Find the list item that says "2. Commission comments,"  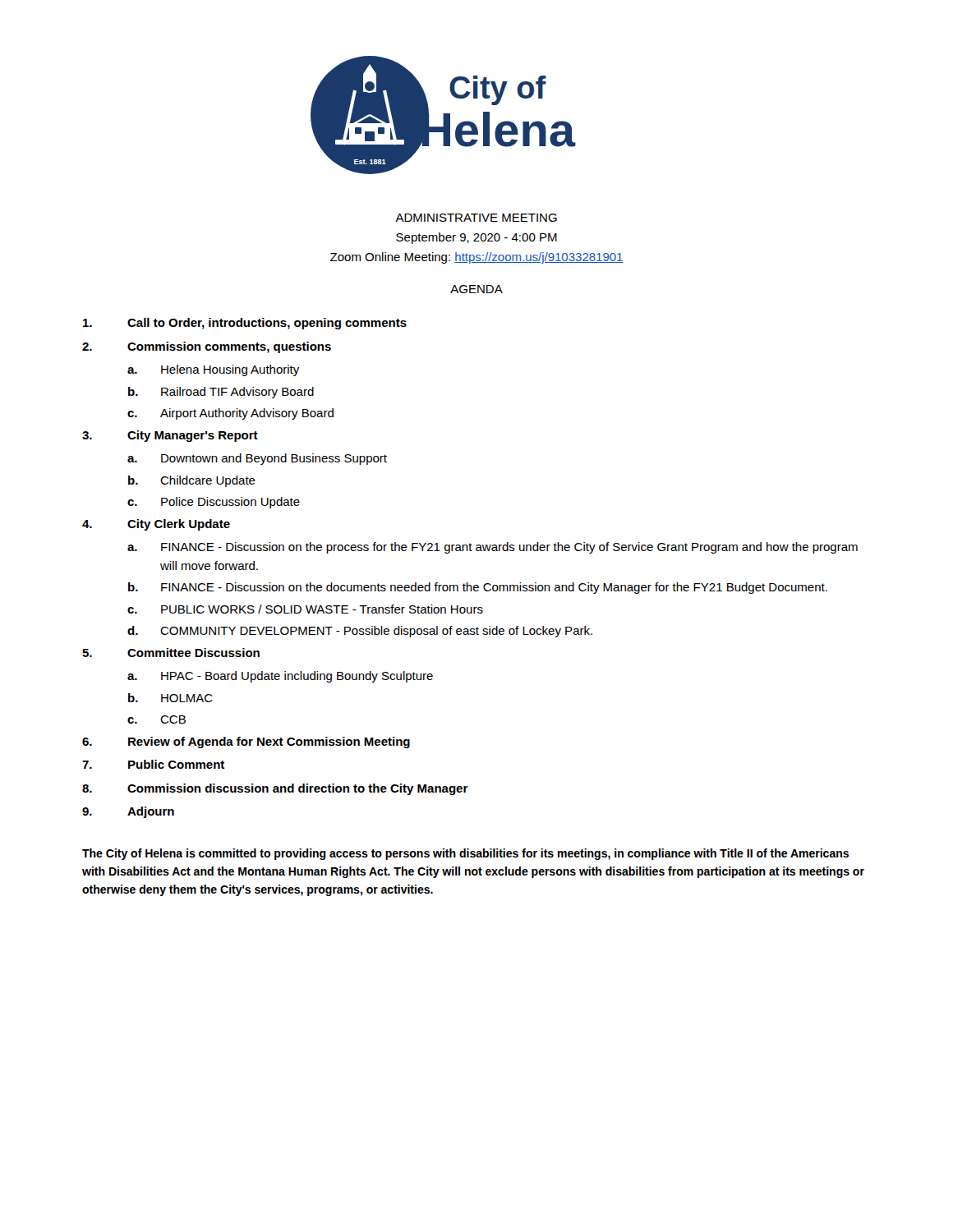click(x=207, y=347)
